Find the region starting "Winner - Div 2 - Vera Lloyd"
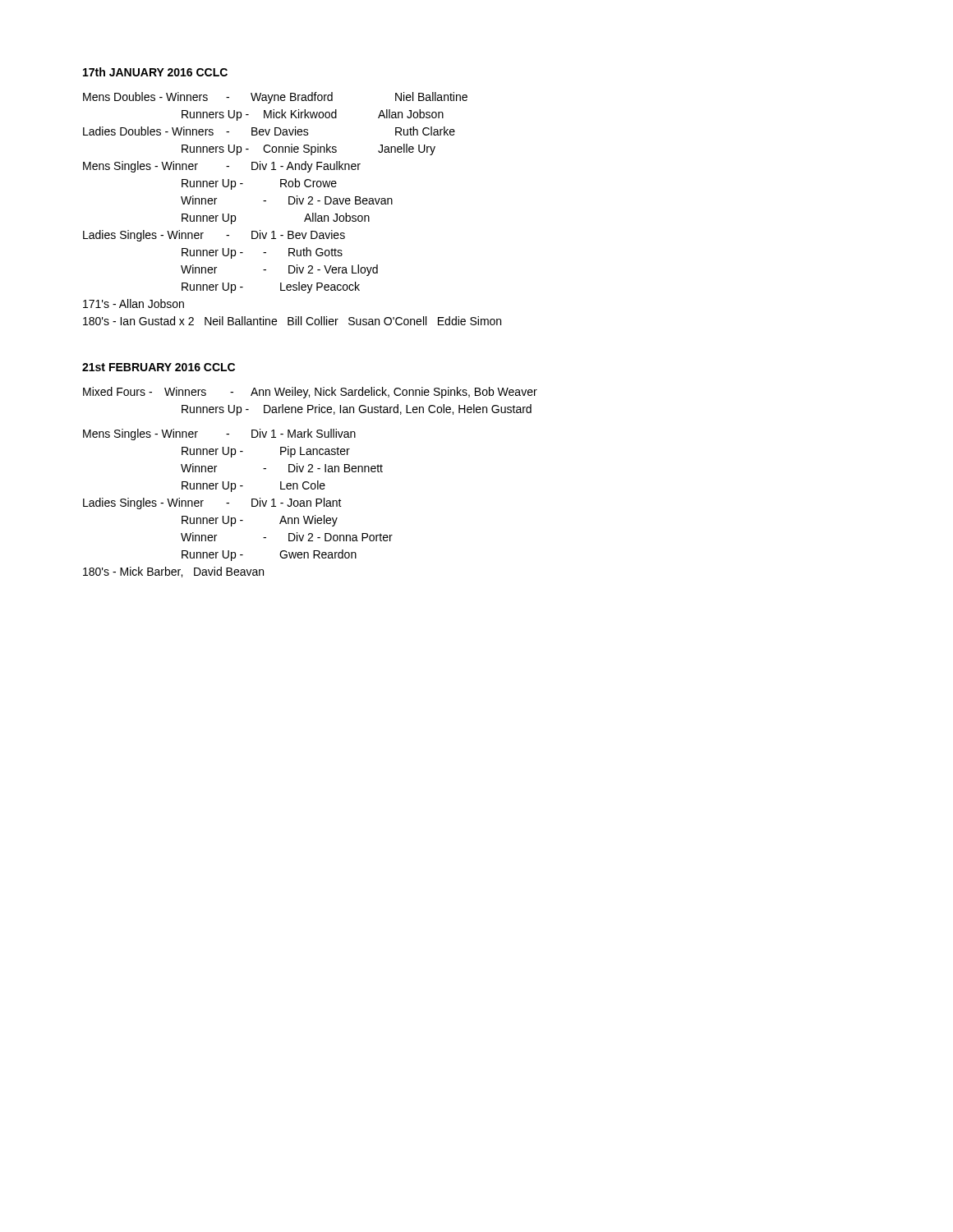Viewport: 953px width, 1232px height. pos(280,269)
